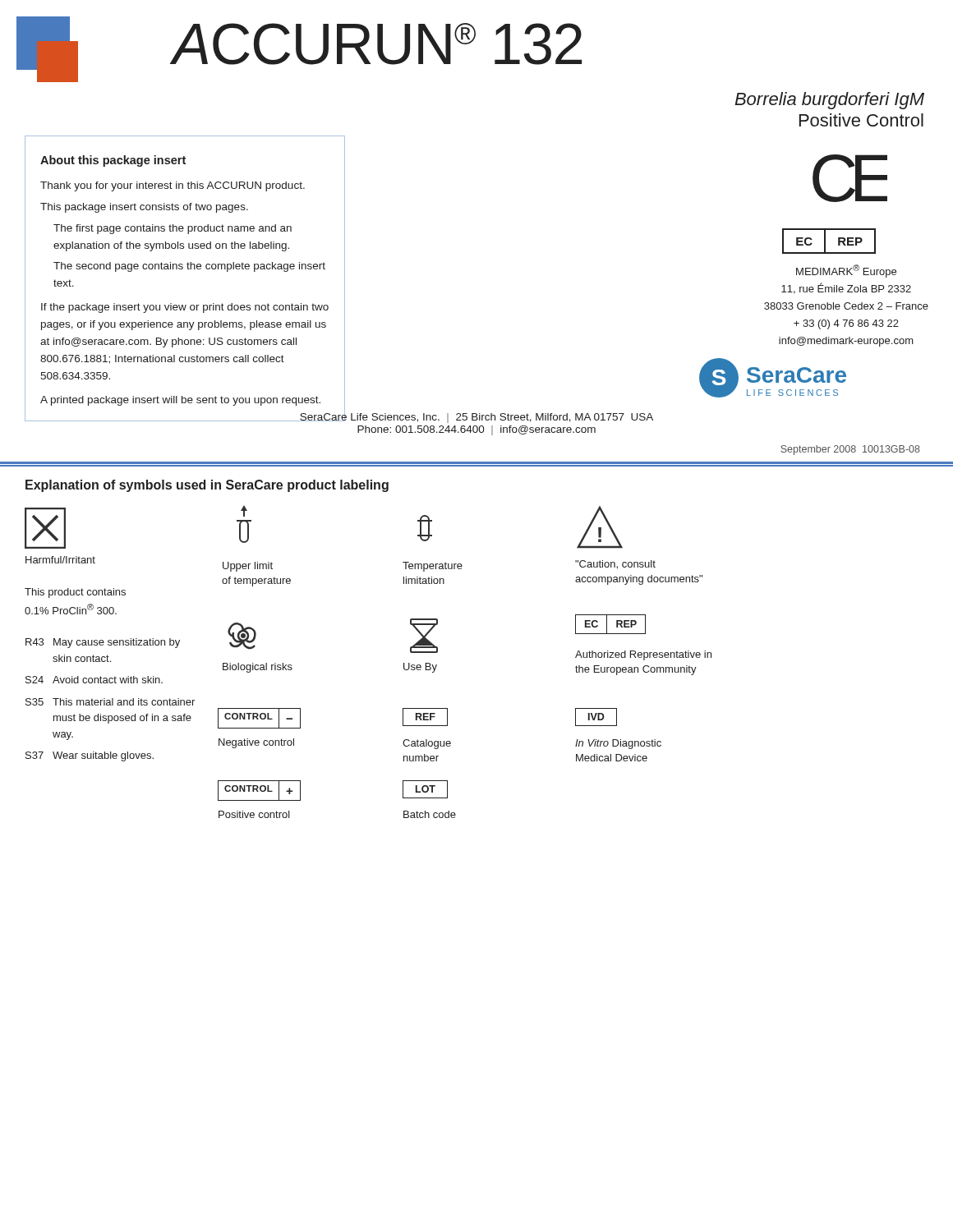Find the text block with the text "About this package insert Thank you for"
953x1232 pixels.
coord(185,280)
